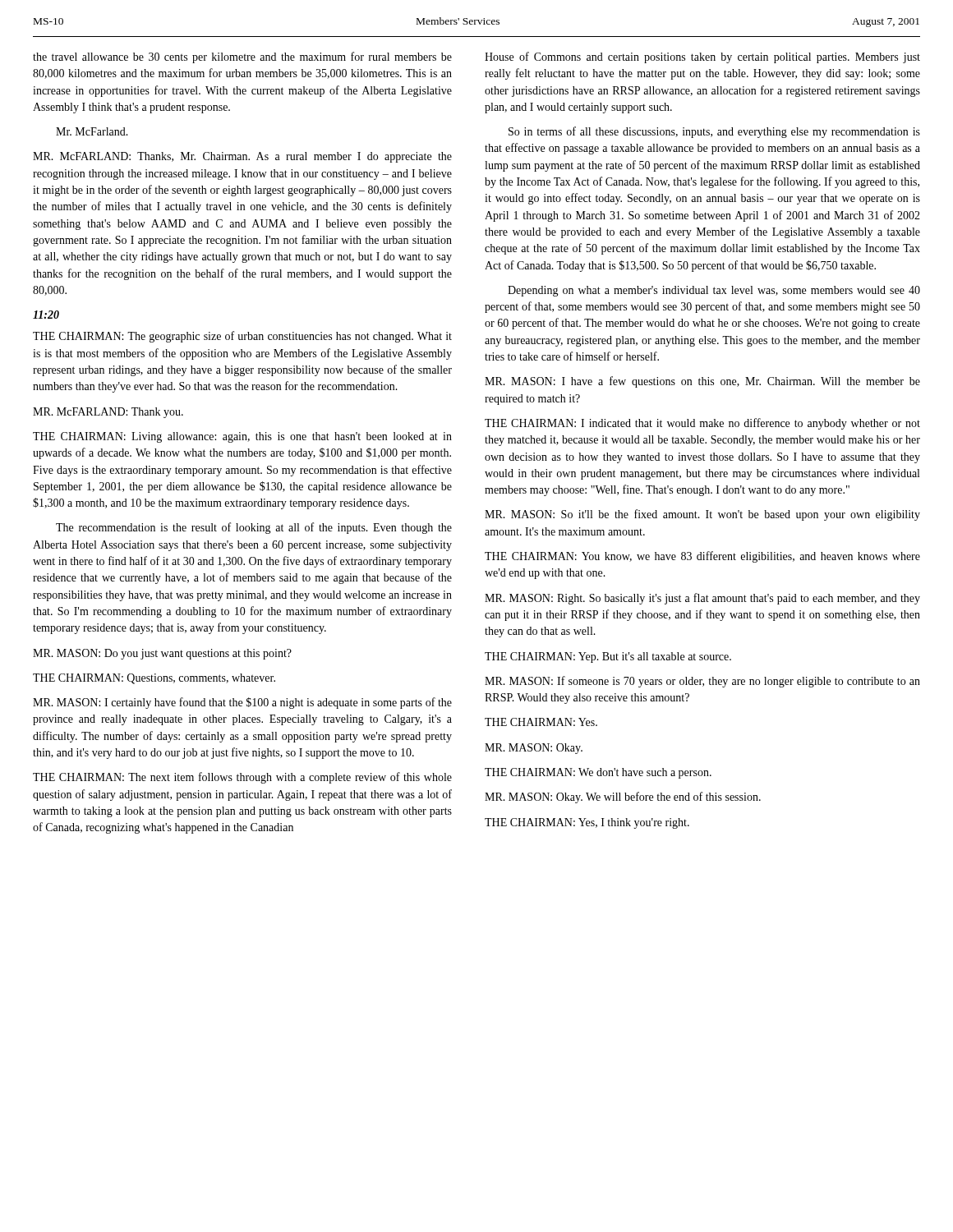Locate the text block starting "THE CHAIRMAN: Yep. But it's all taxable"
The image size is (953, 1232).
tap(702, 657)
